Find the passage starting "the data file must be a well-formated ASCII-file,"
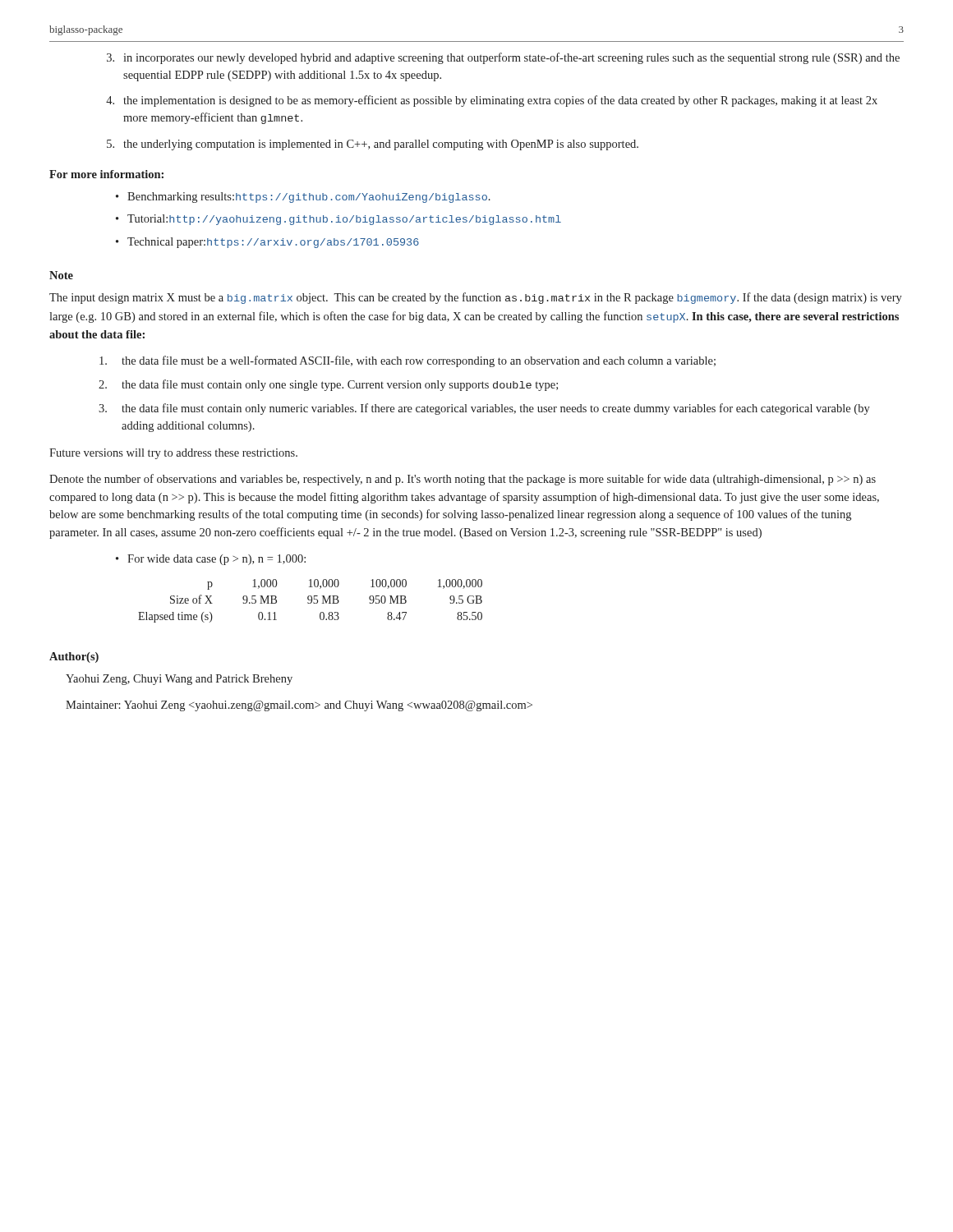Image resolution: width=953 pixels, height=1232 pixels. tap(501, 361)
